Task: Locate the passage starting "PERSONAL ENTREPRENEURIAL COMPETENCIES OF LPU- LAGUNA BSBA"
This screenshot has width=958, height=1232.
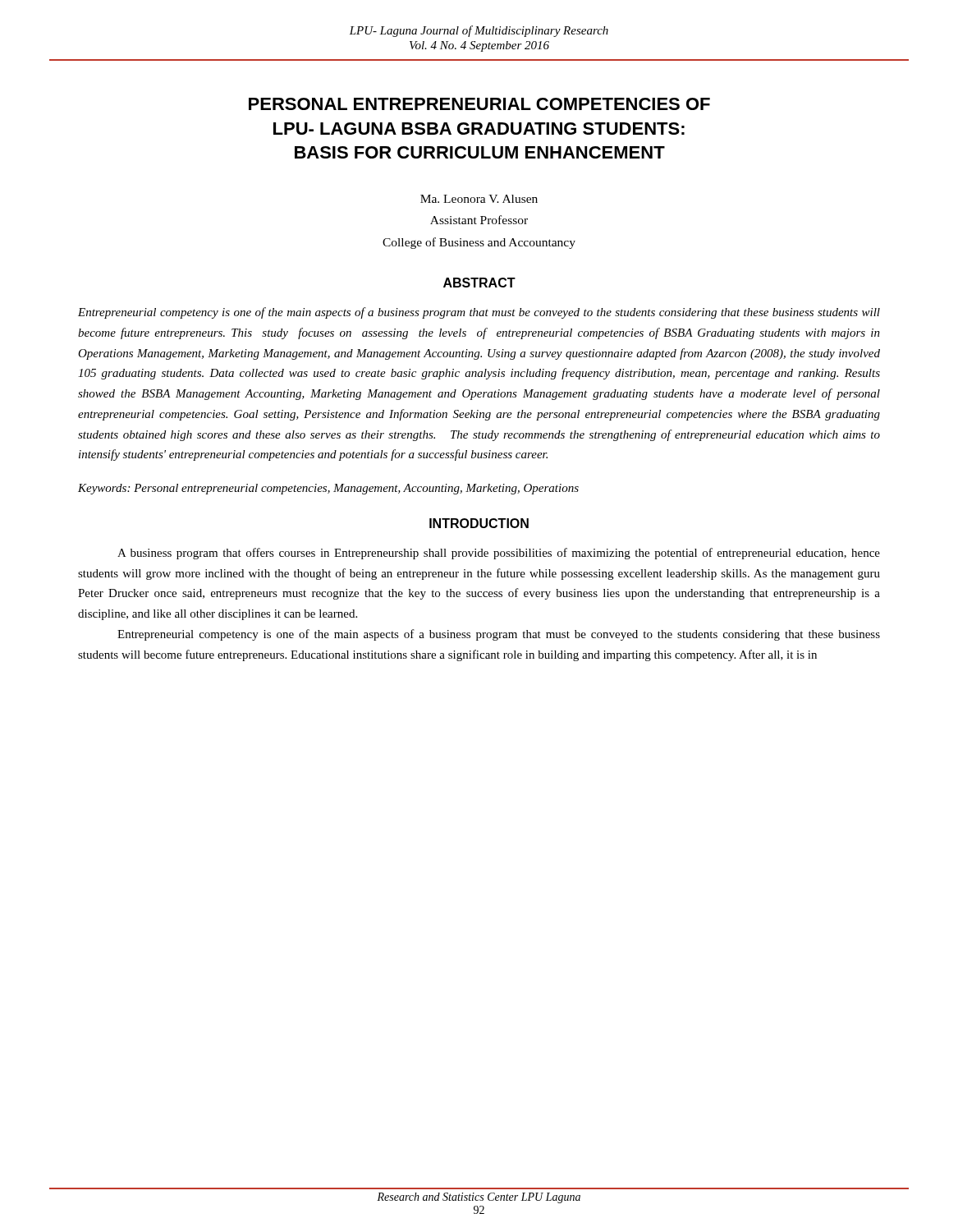Action: (x=479, y=128)
